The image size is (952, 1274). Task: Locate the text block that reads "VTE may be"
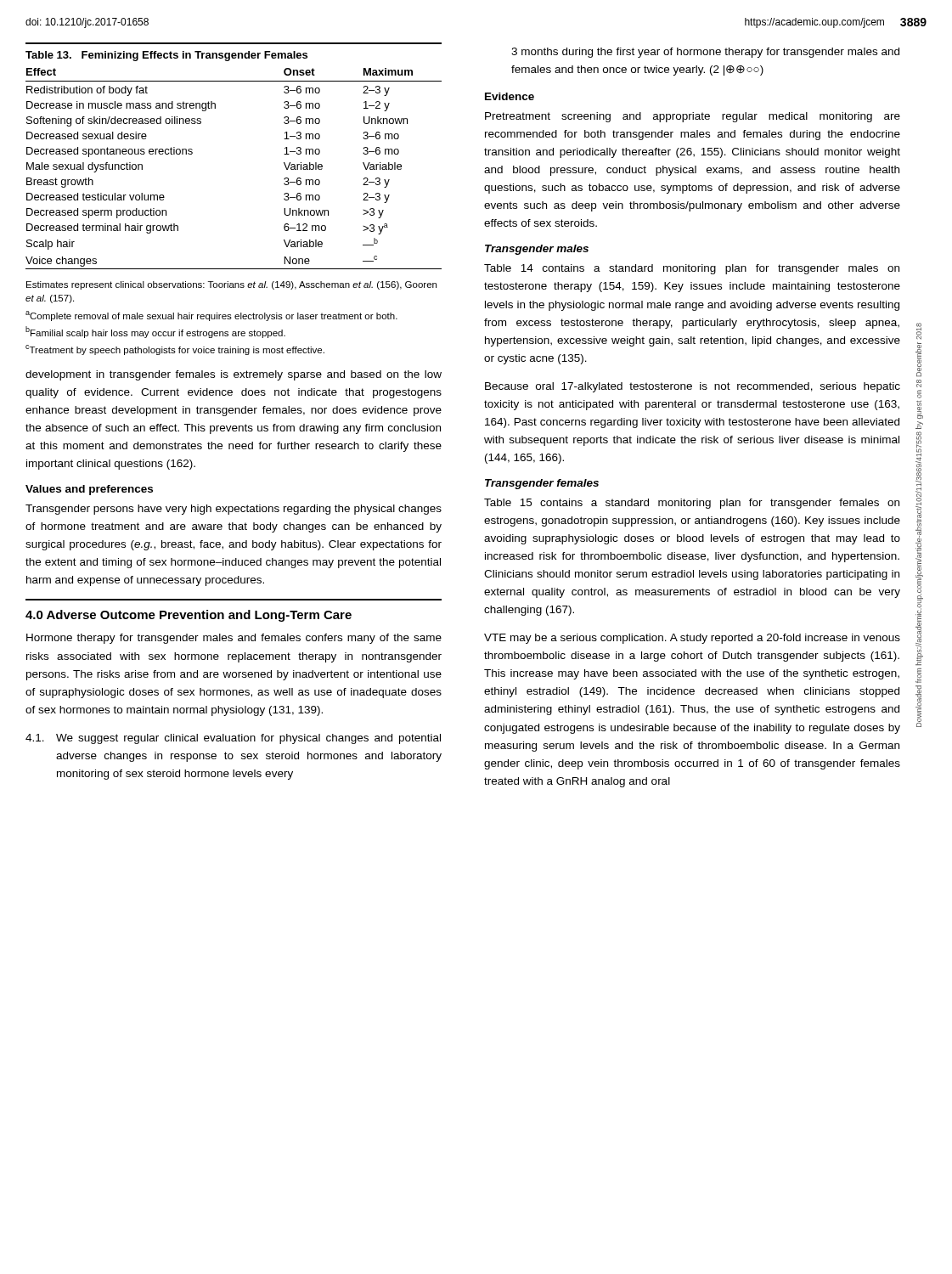click(692, 709)
